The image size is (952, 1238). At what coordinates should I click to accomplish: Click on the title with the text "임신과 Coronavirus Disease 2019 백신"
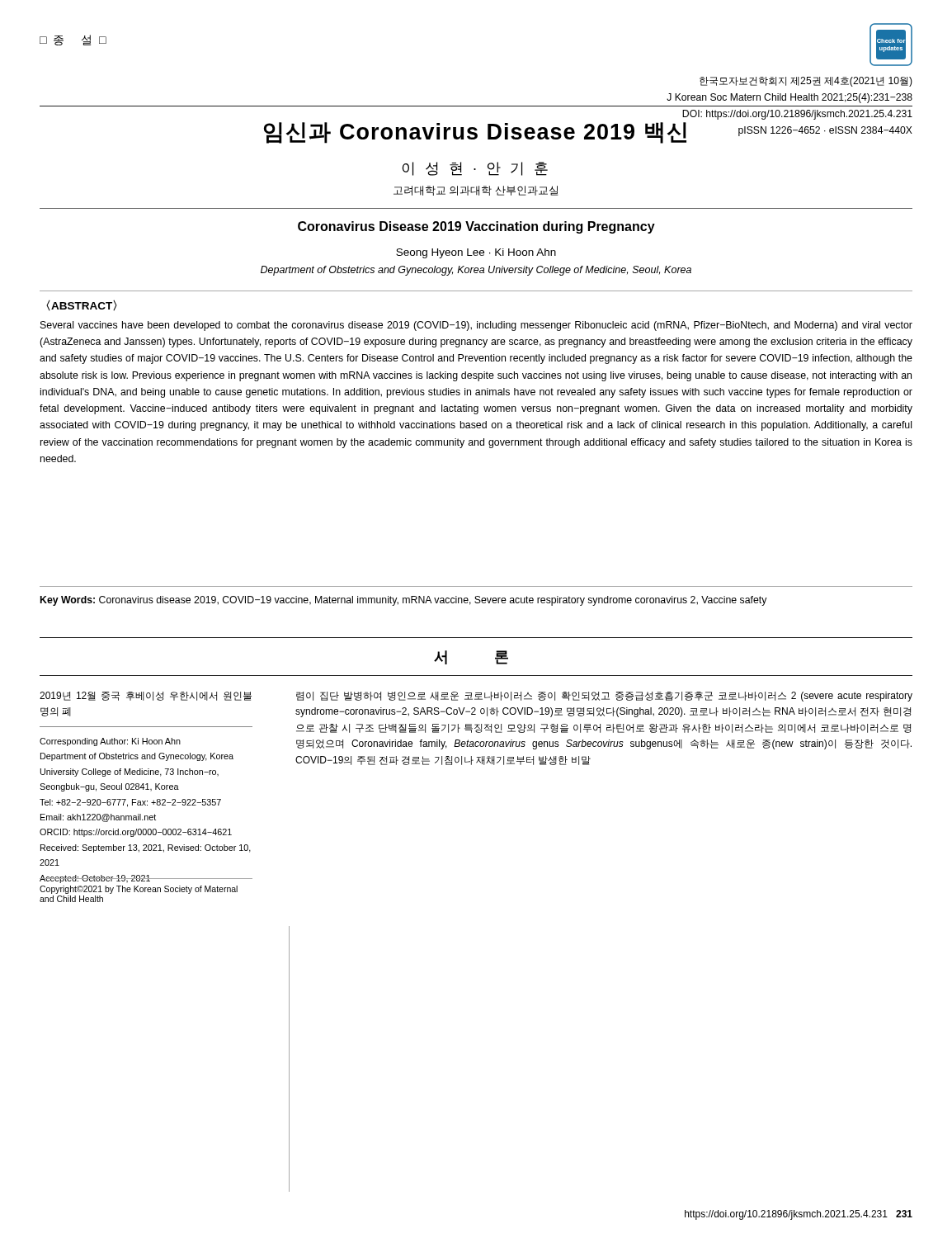(x=476, y=132)
